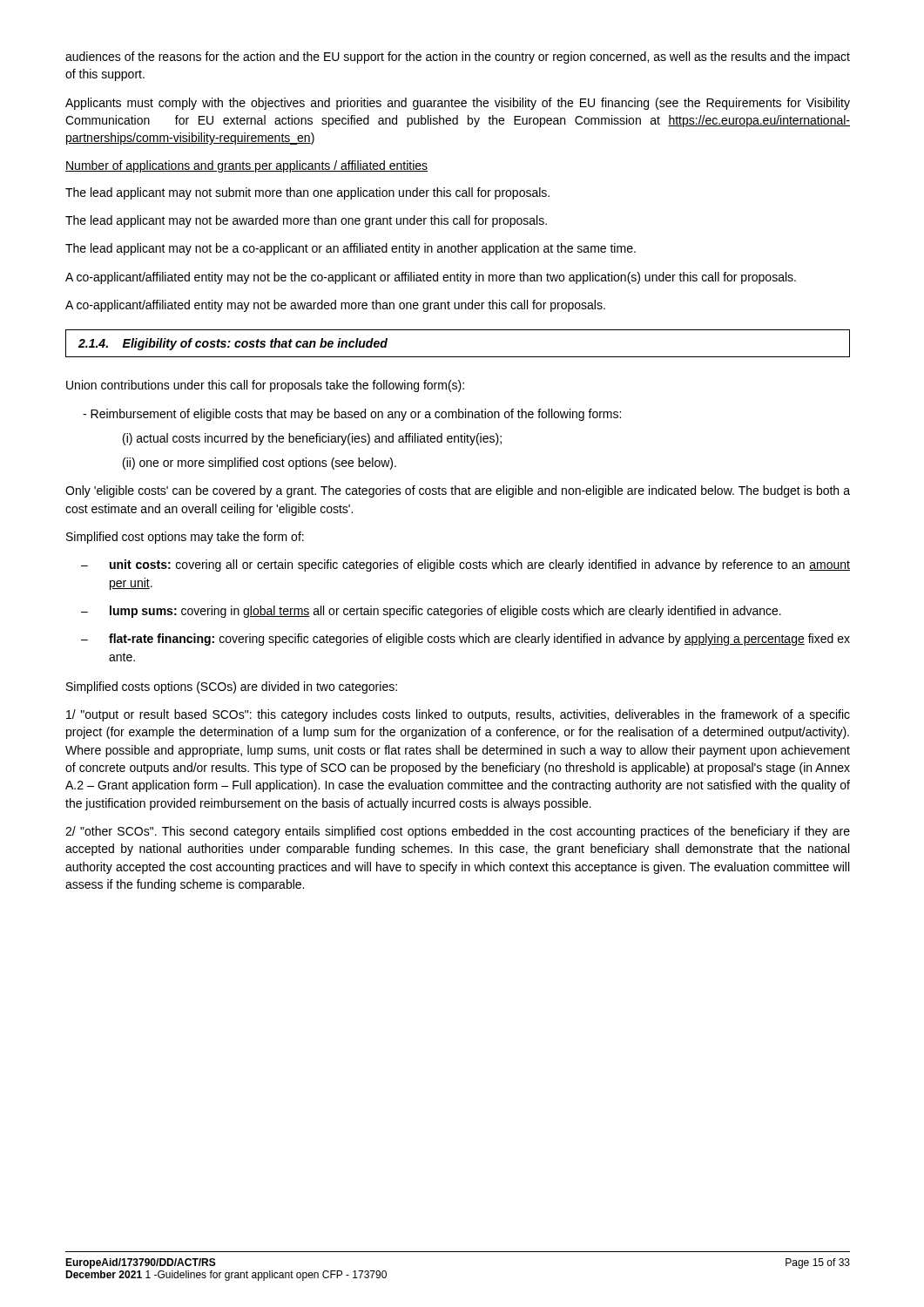Point to the block beginning "Applicants must comply with the objectives and"
Image resolution: width=924 pixels, height=1307 pixels.
458,120
